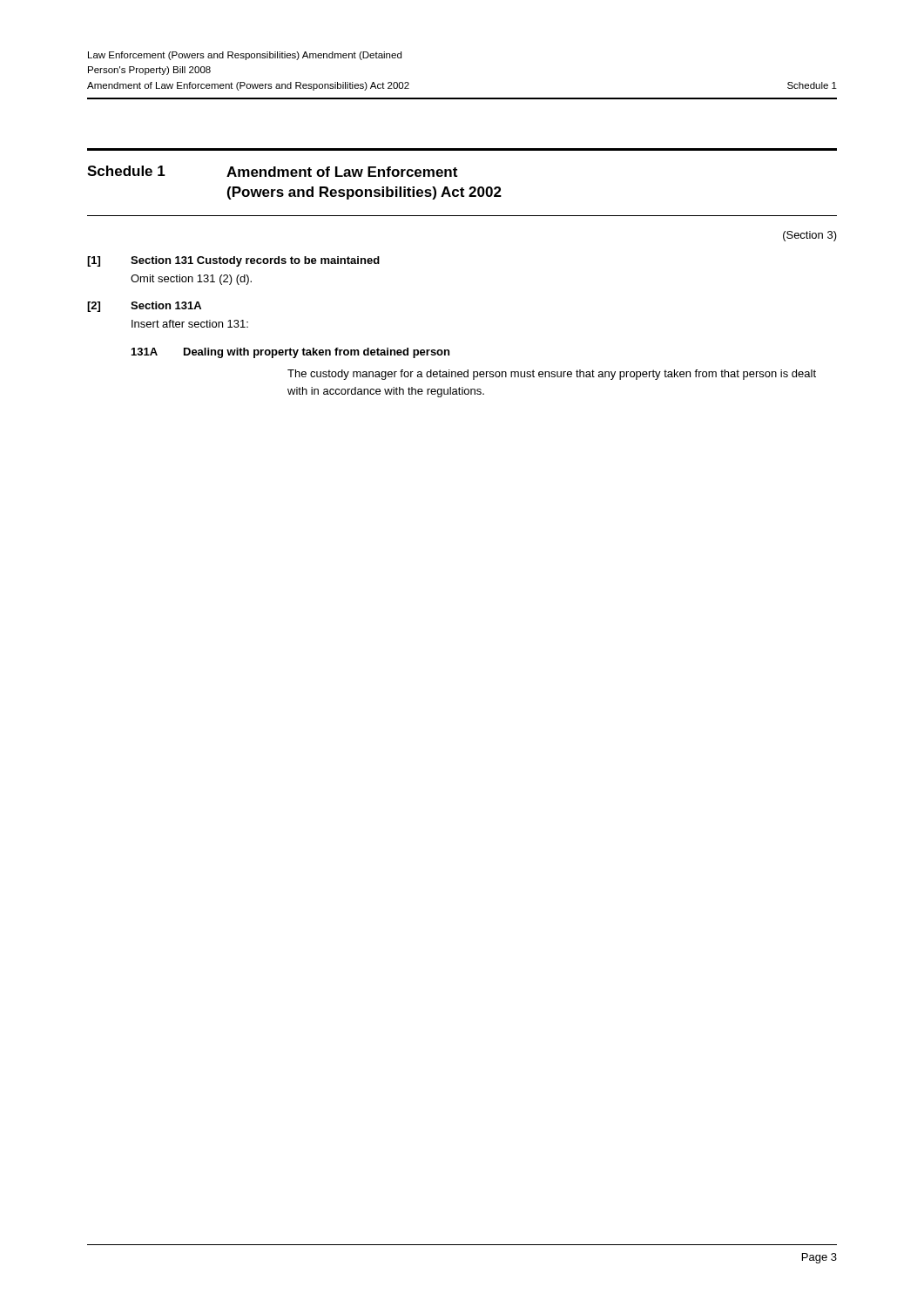Point to "(Section 3)"
Screen dimensions: 1307x924
(810, 235)
